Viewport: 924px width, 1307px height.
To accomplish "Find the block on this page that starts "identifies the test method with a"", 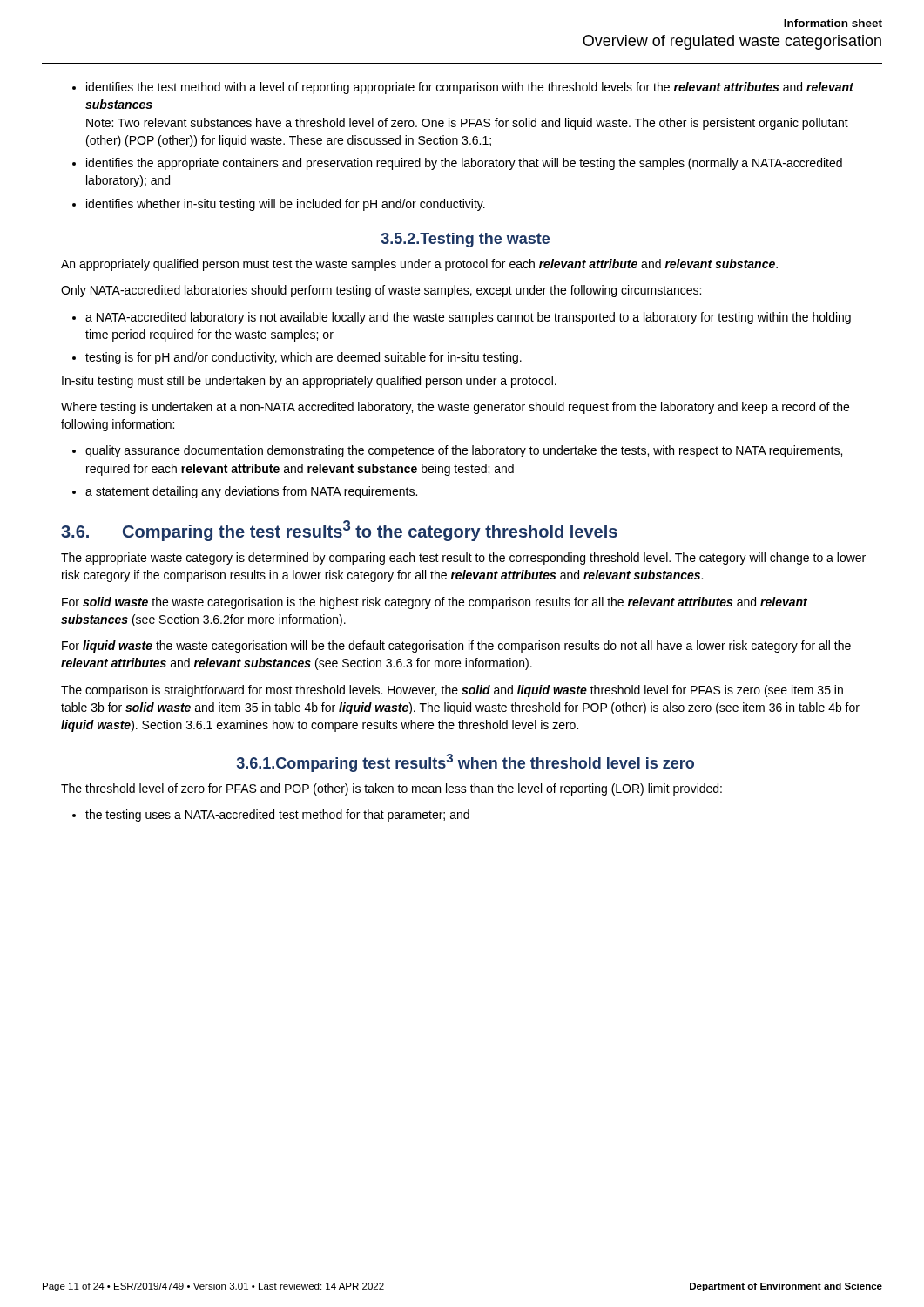I will pos(469,114).
